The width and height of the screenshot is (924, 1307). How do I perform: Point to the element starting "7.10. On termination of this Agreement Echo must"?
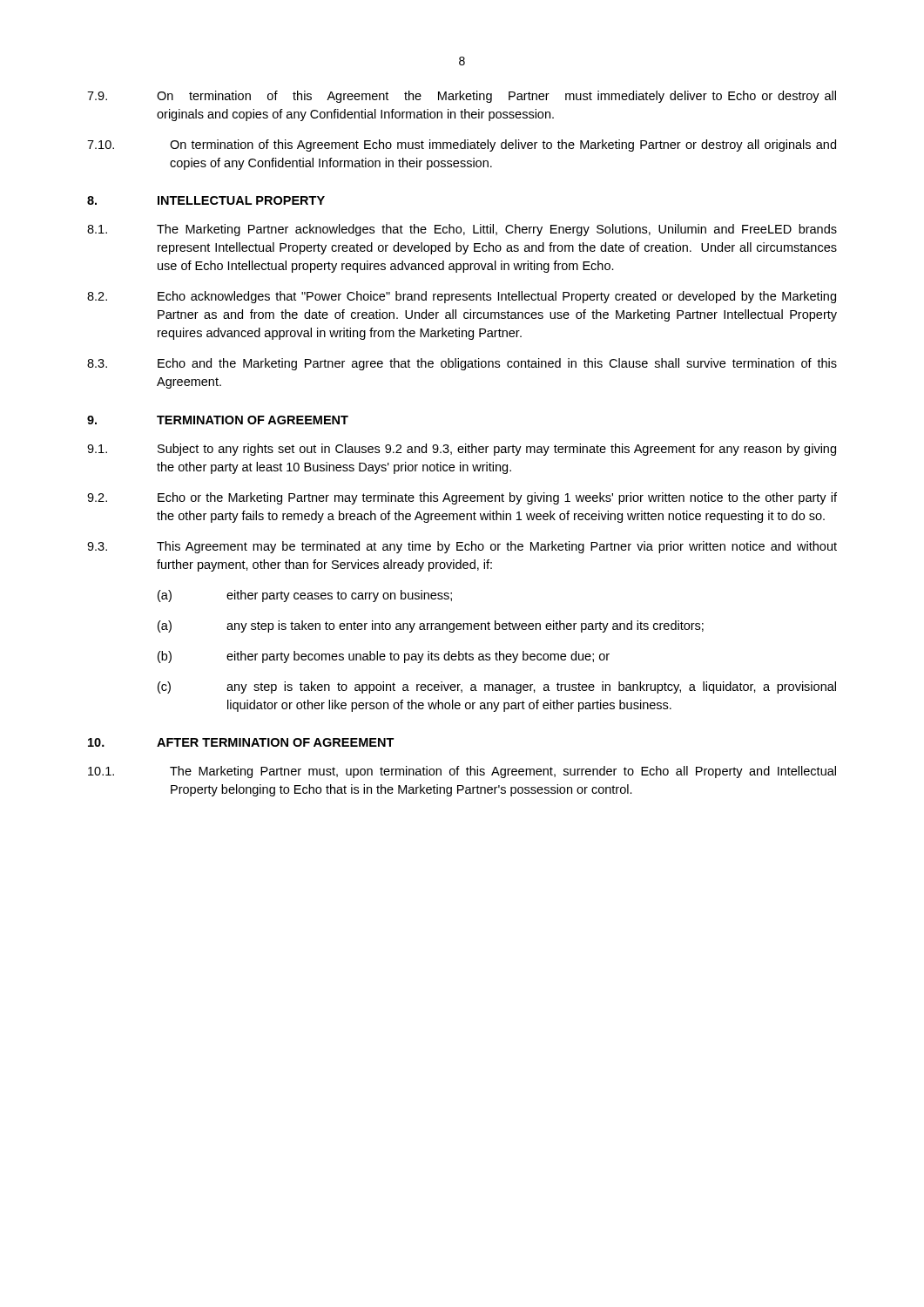[x=462, y=154]
